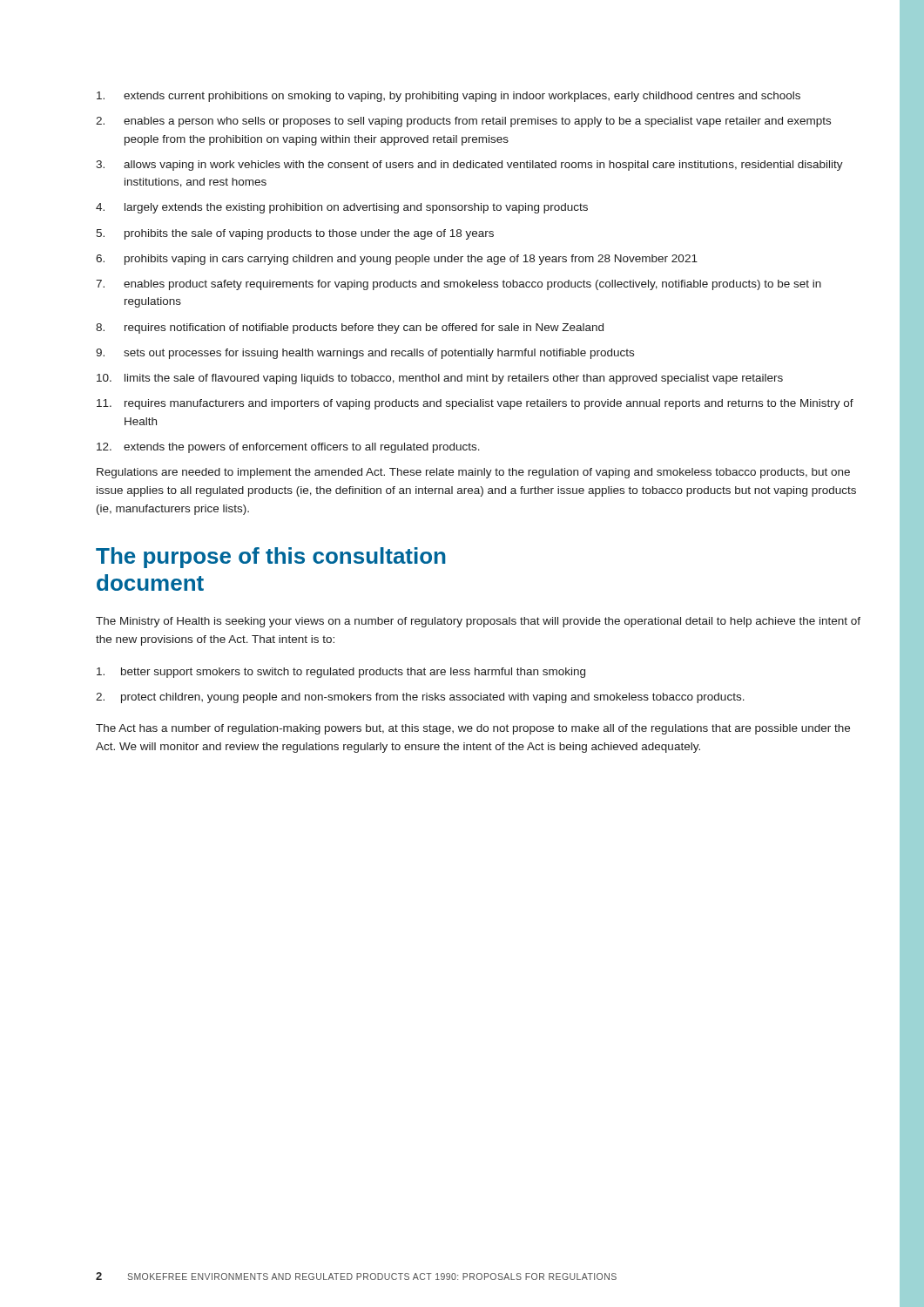Locate the text block starting "6. prohibits vaping"
Screen dimensions: 1307x924
pyautogui.click(x=482, y=259)
